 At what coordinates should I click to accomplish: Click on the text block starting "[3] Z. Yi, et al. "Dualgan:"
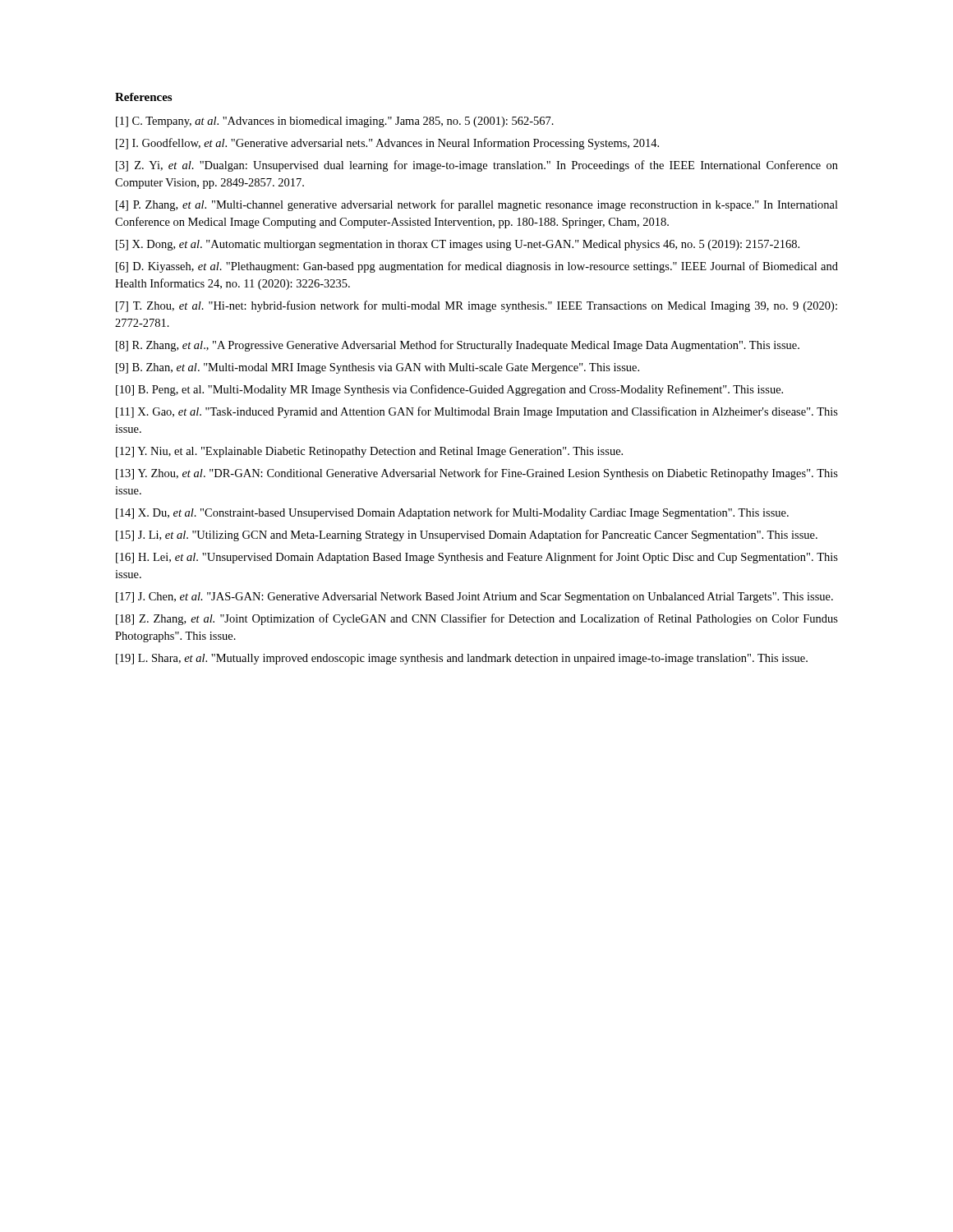pos(476,174)
